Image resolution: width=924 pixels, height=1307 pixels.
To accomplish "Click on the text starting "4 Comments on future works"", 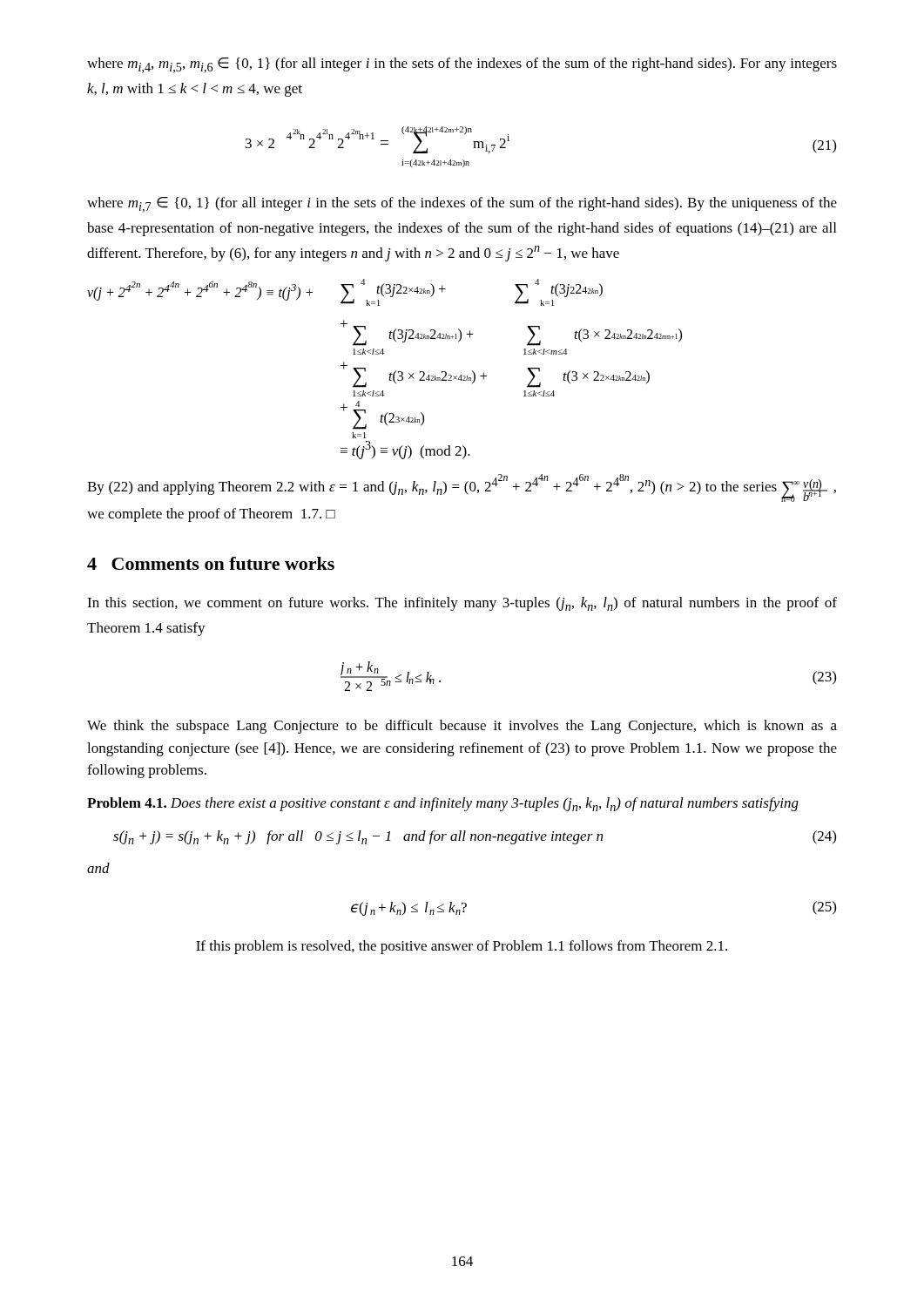I will click(211, 563).
